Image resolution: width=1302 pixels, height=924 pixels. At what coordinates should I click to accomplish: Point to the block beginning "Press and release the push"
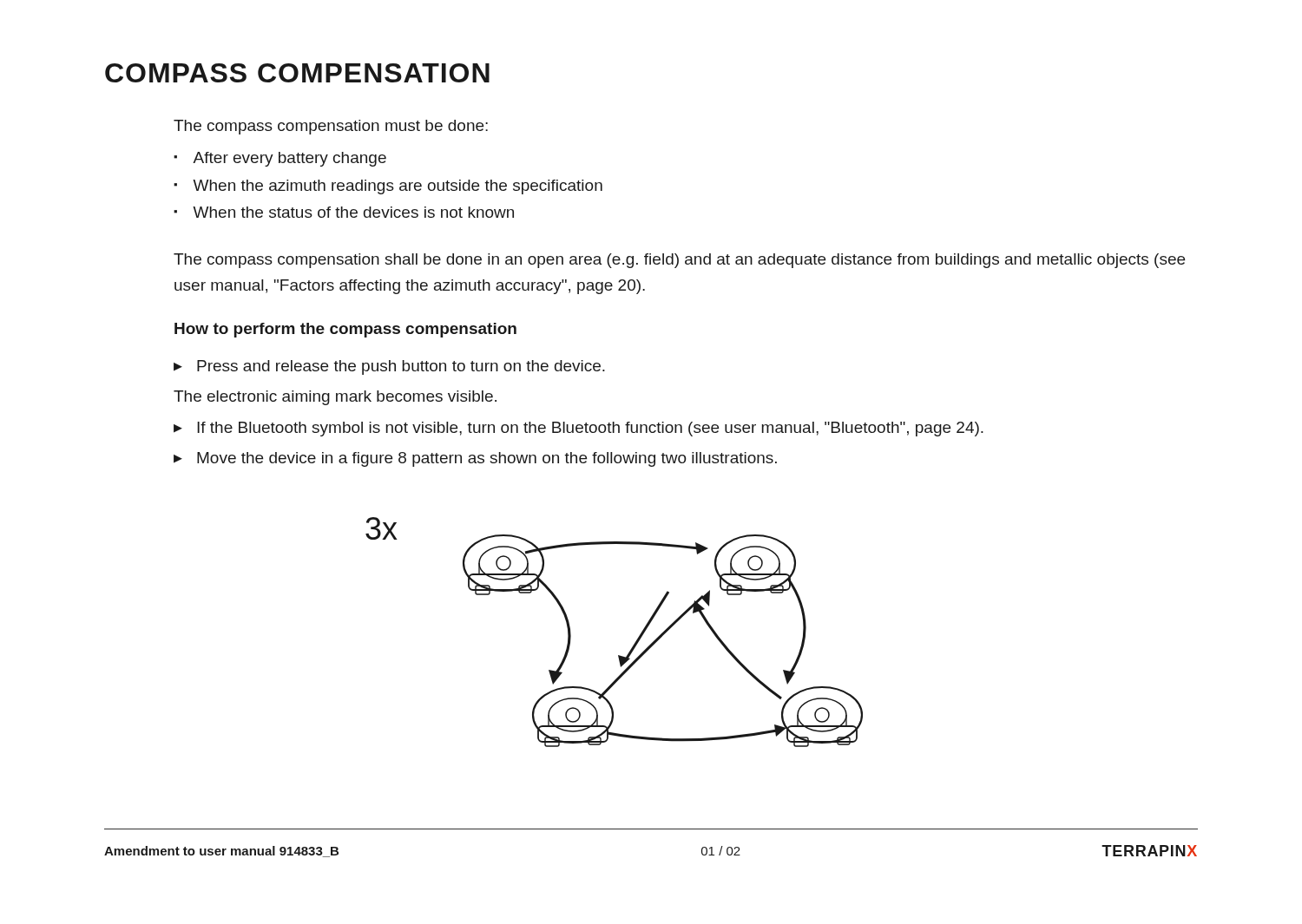click(x=401, y=366)
